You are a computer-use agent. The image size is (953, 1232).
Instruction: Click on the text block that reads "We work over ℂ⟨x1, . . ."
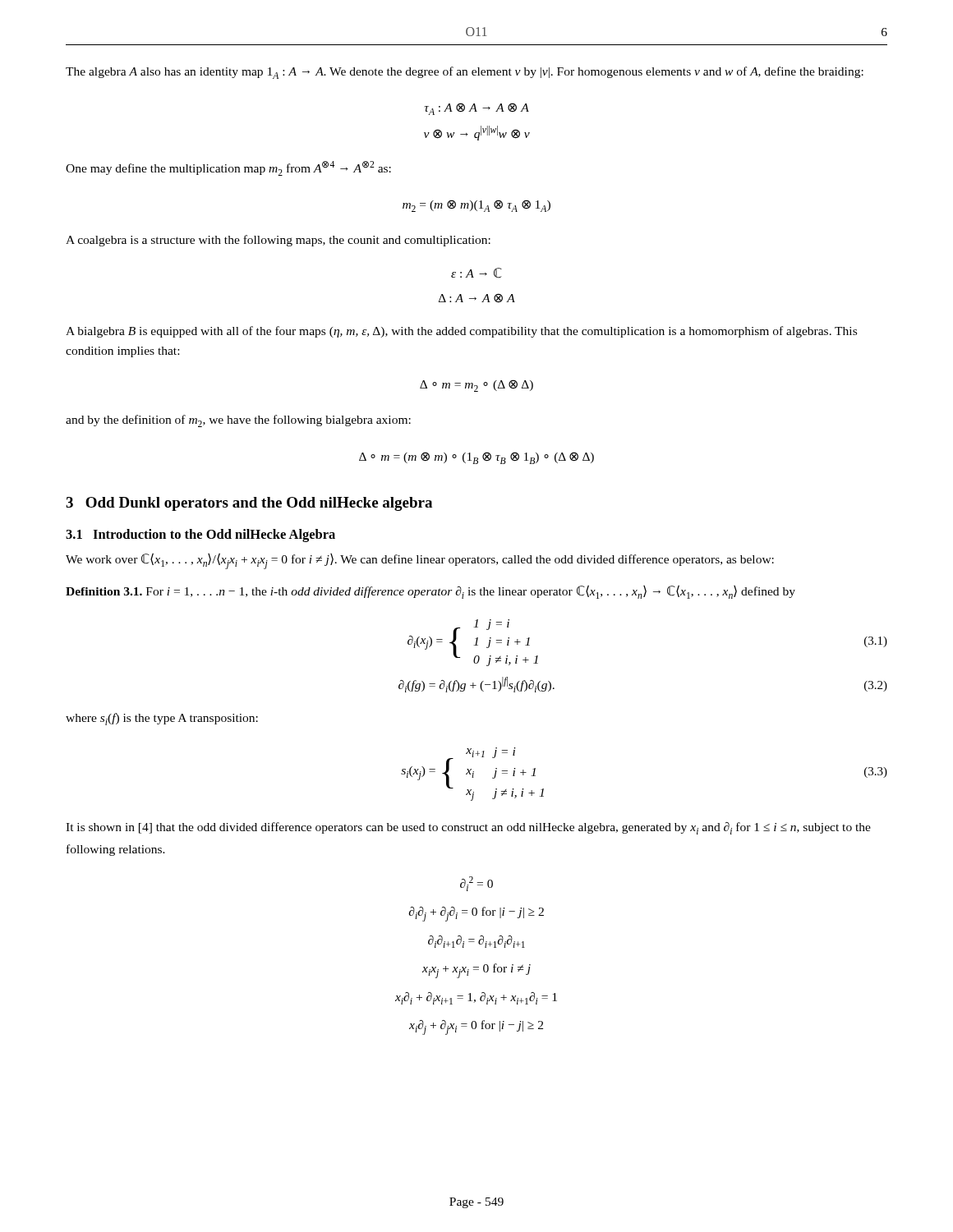(x=420, y=560)
